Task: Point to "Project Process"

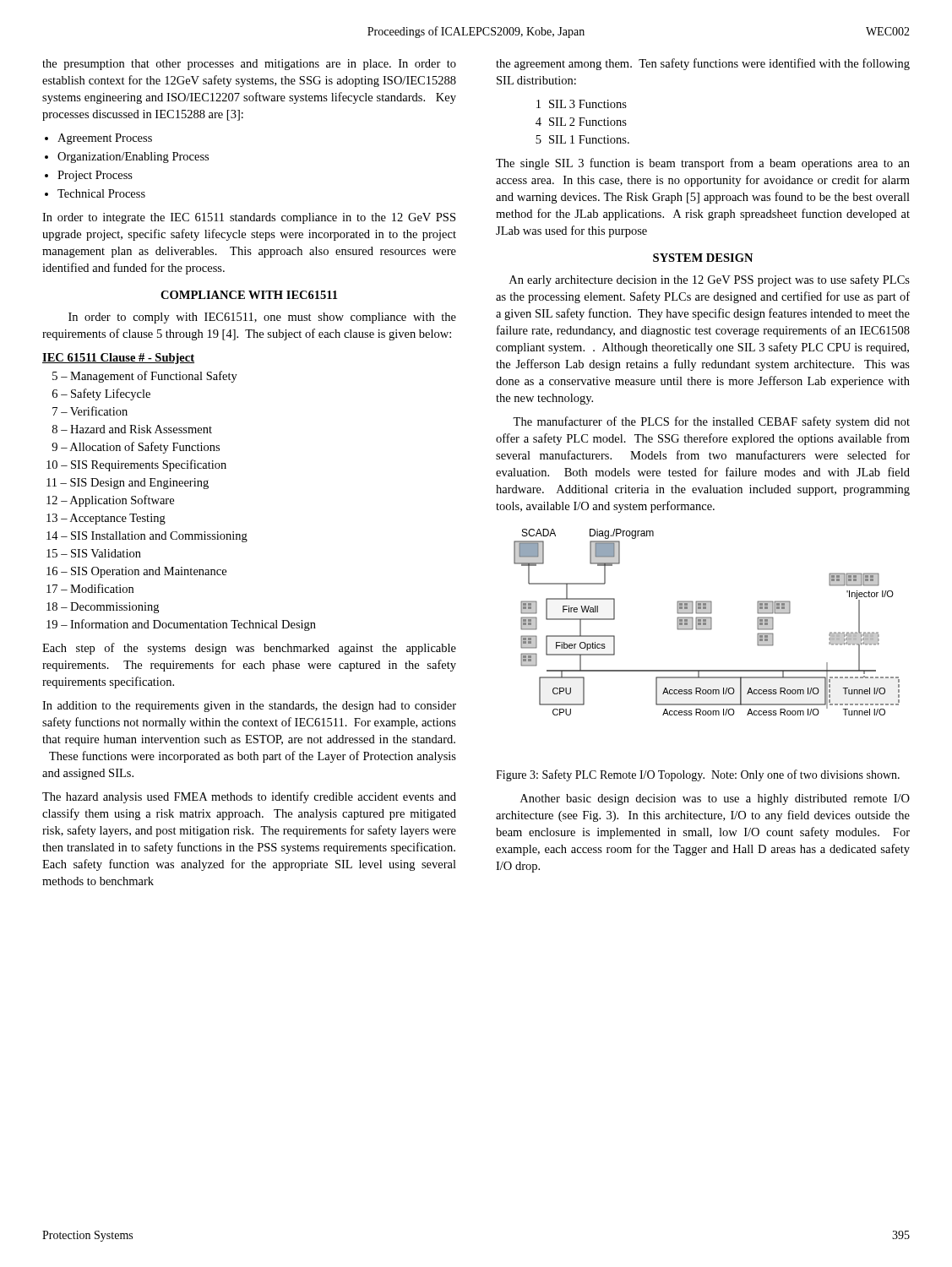Action: [95, 176]
